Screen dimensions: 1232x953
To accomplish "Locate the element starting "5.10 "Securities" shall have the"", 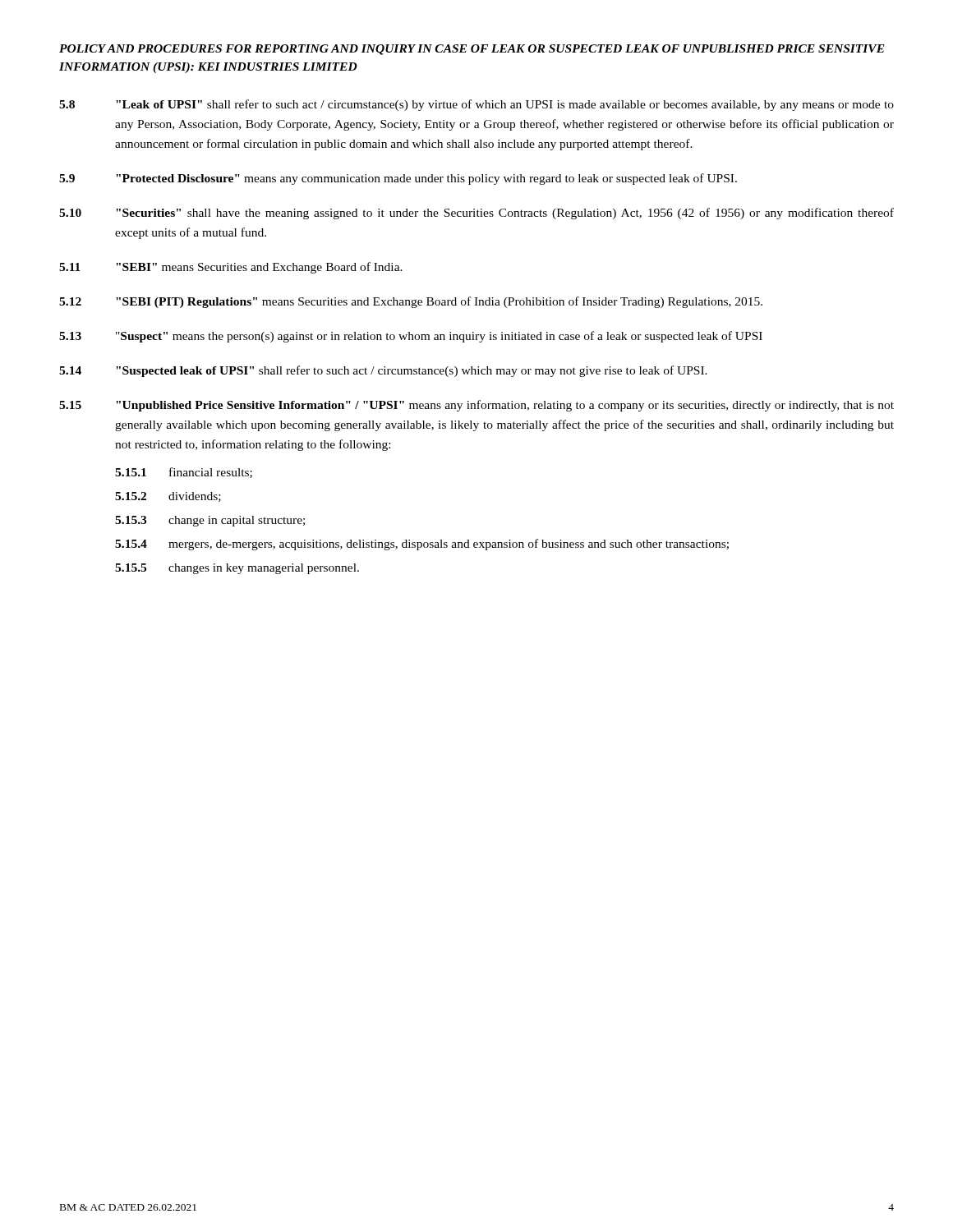I will 476,223.
